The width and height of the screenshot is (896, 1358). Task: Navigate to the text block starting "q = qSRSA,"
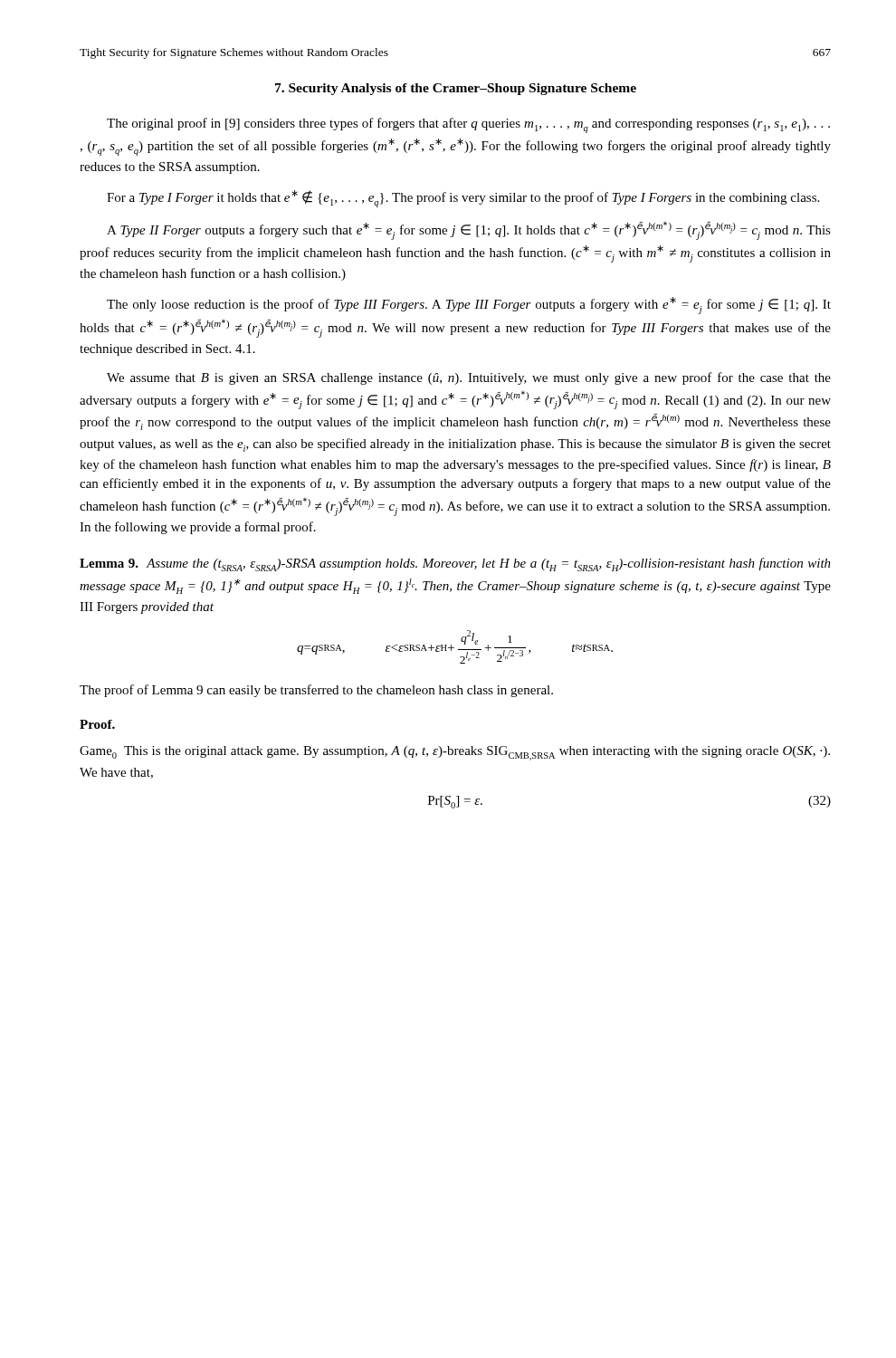tap(455, 648)
